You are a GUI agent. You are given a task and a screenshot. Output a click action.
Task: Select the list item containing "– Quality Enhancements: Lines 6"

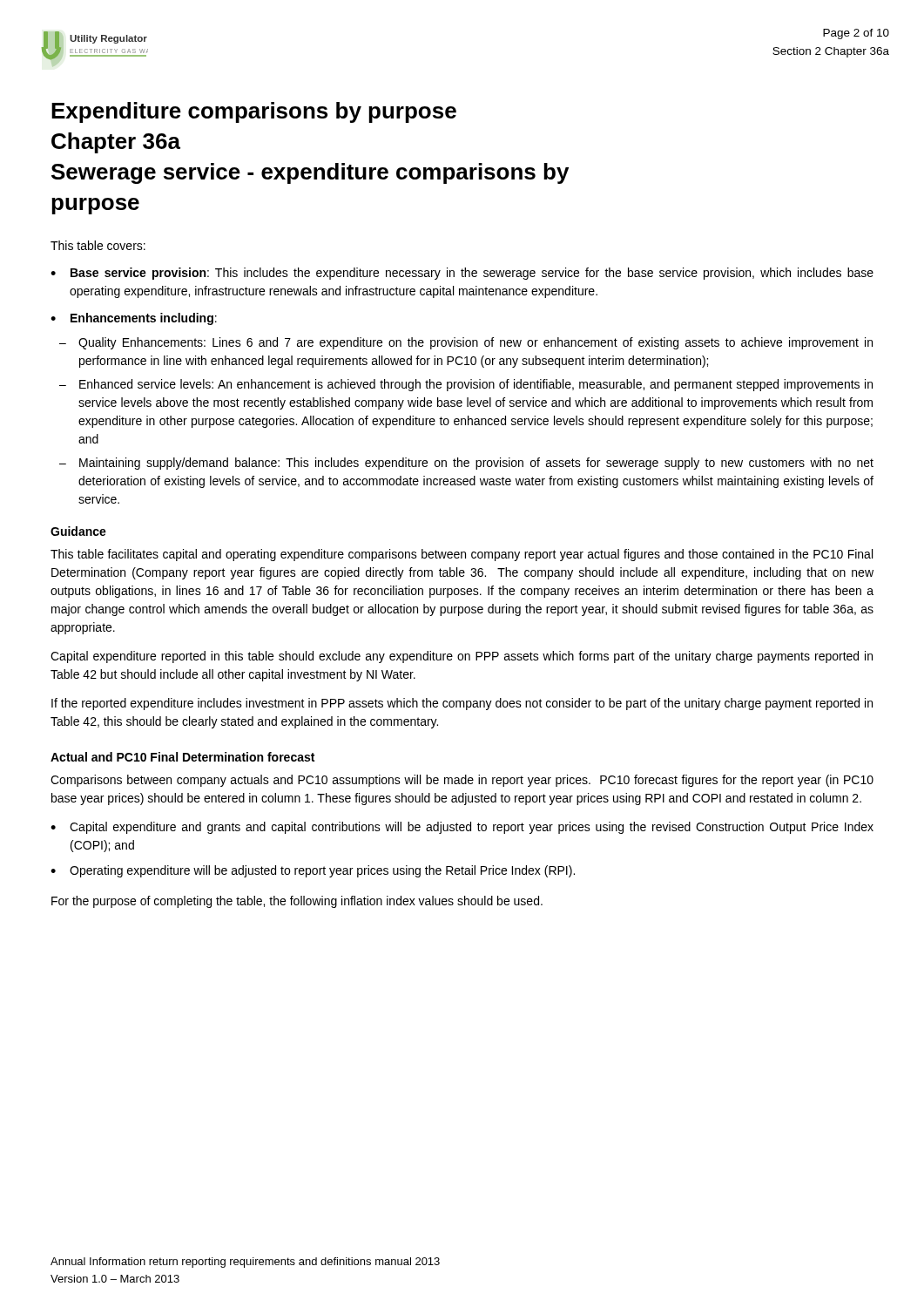pos(466,352)
